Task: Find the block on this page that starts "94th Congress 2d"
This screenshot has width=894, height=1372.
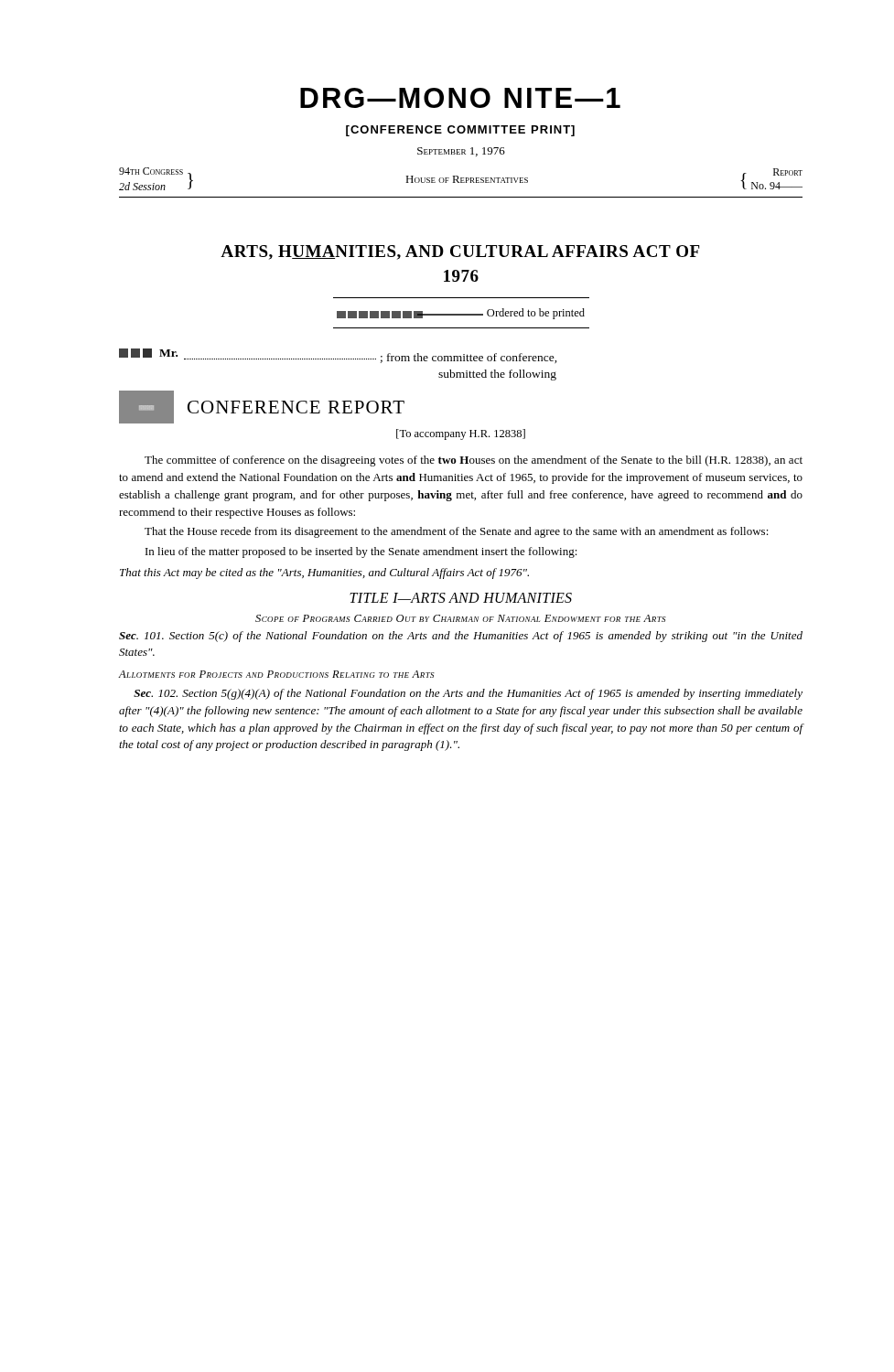Action: click(x=461, y=181)
